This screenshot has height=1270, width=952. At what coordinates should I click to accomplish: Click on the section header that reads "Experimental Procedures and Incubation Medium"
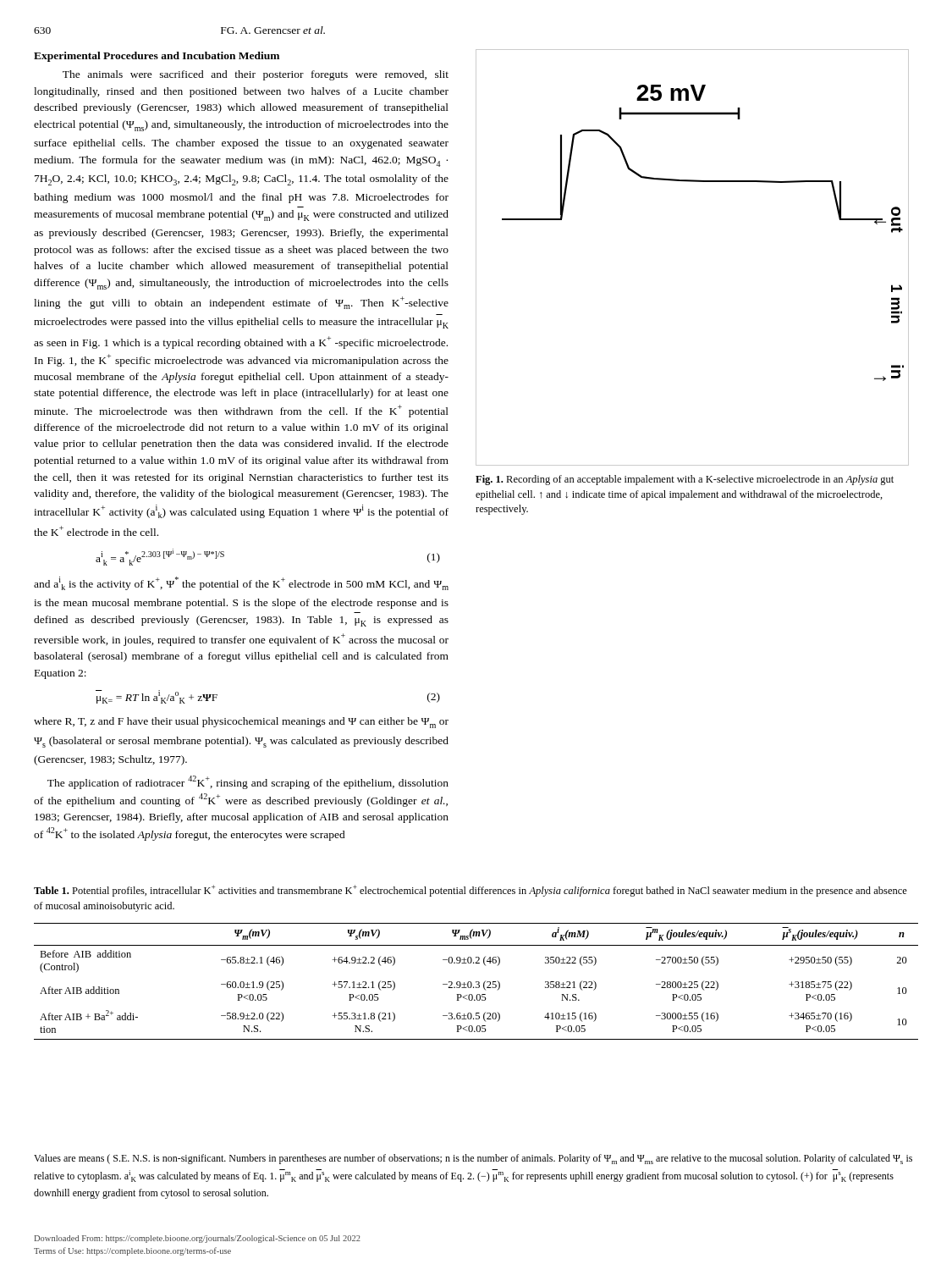tap(157, 55)
